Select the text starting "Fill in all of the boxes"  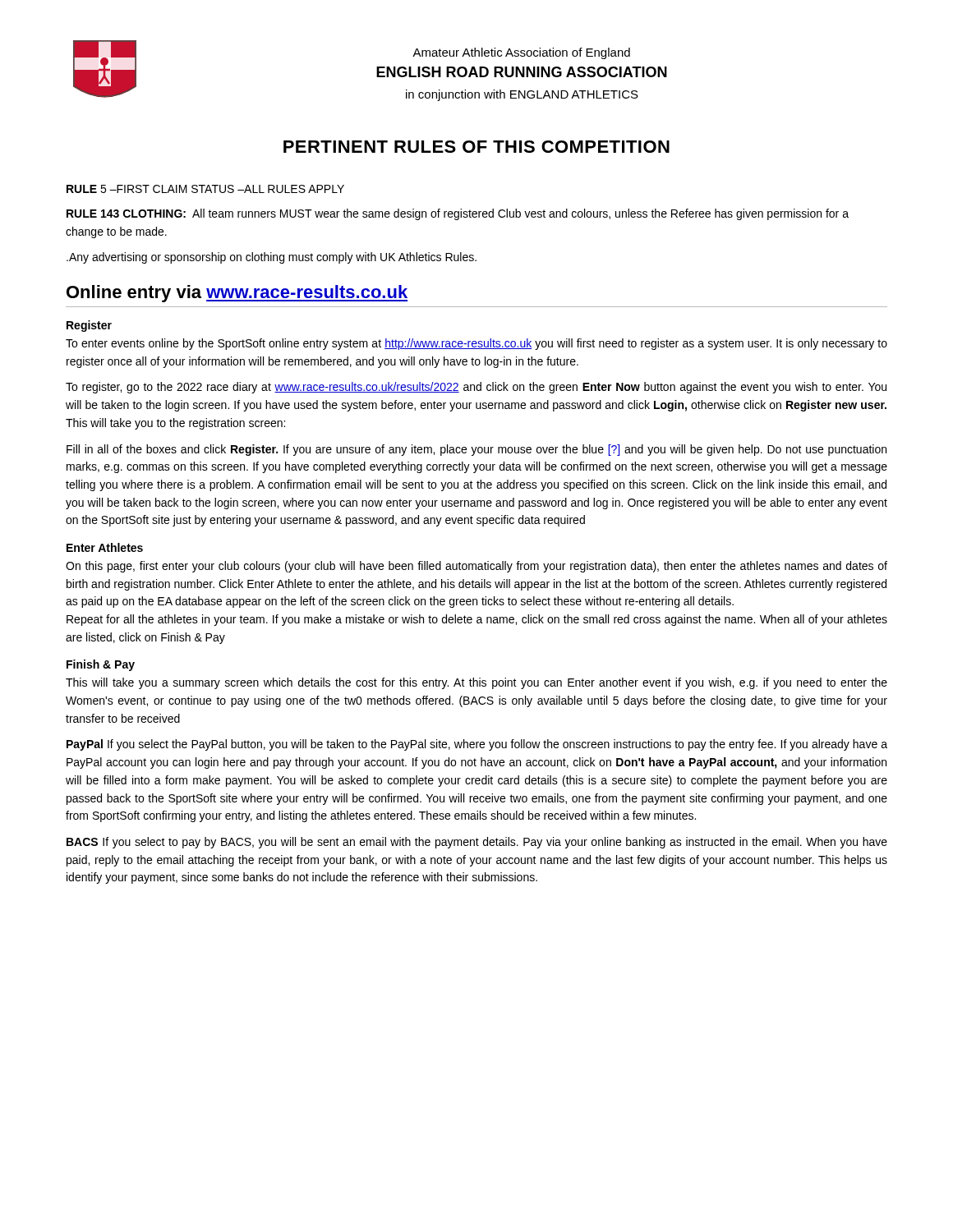pos(476,484)
